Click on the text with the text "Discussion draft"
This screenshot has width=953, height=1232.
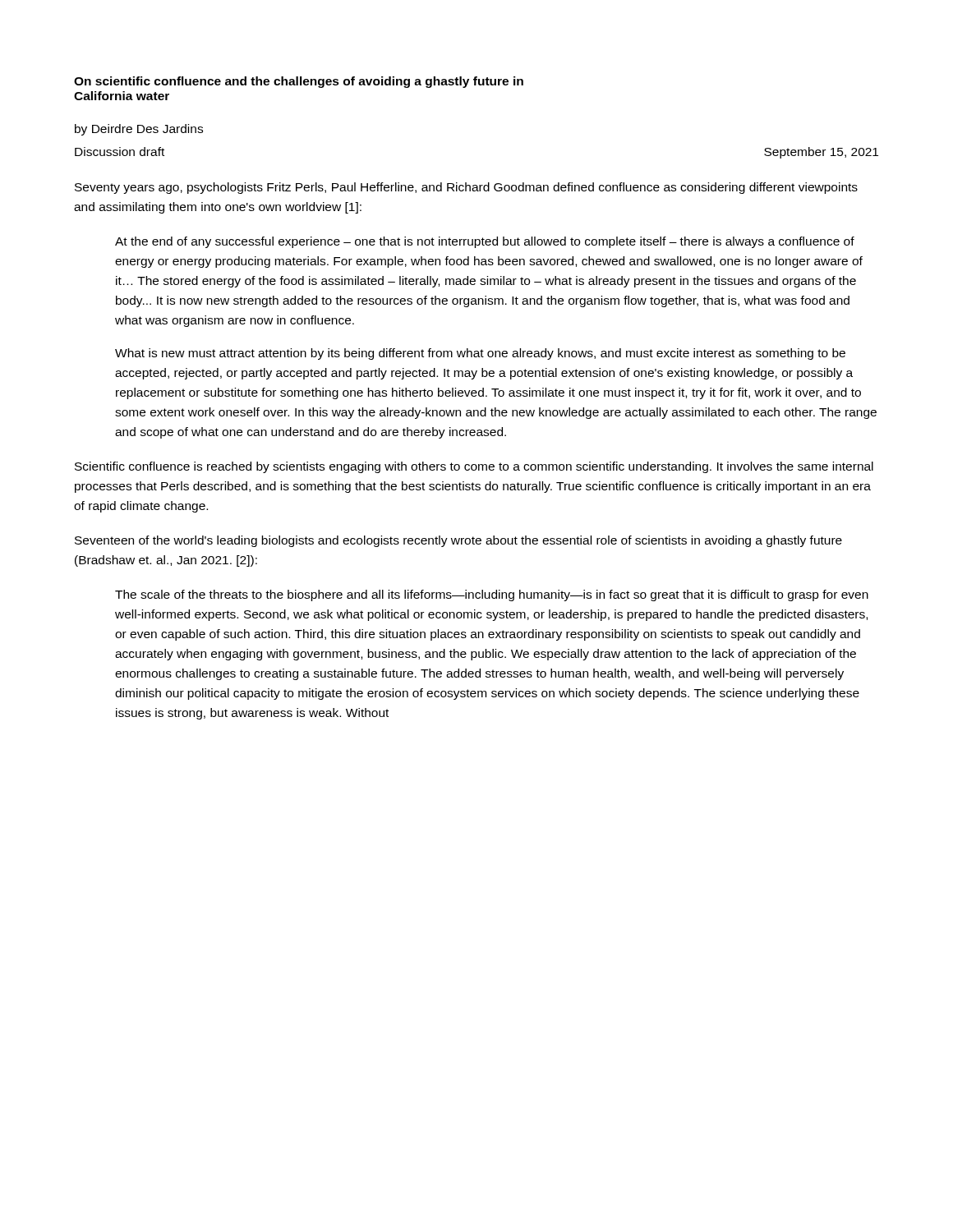[119, 152]
